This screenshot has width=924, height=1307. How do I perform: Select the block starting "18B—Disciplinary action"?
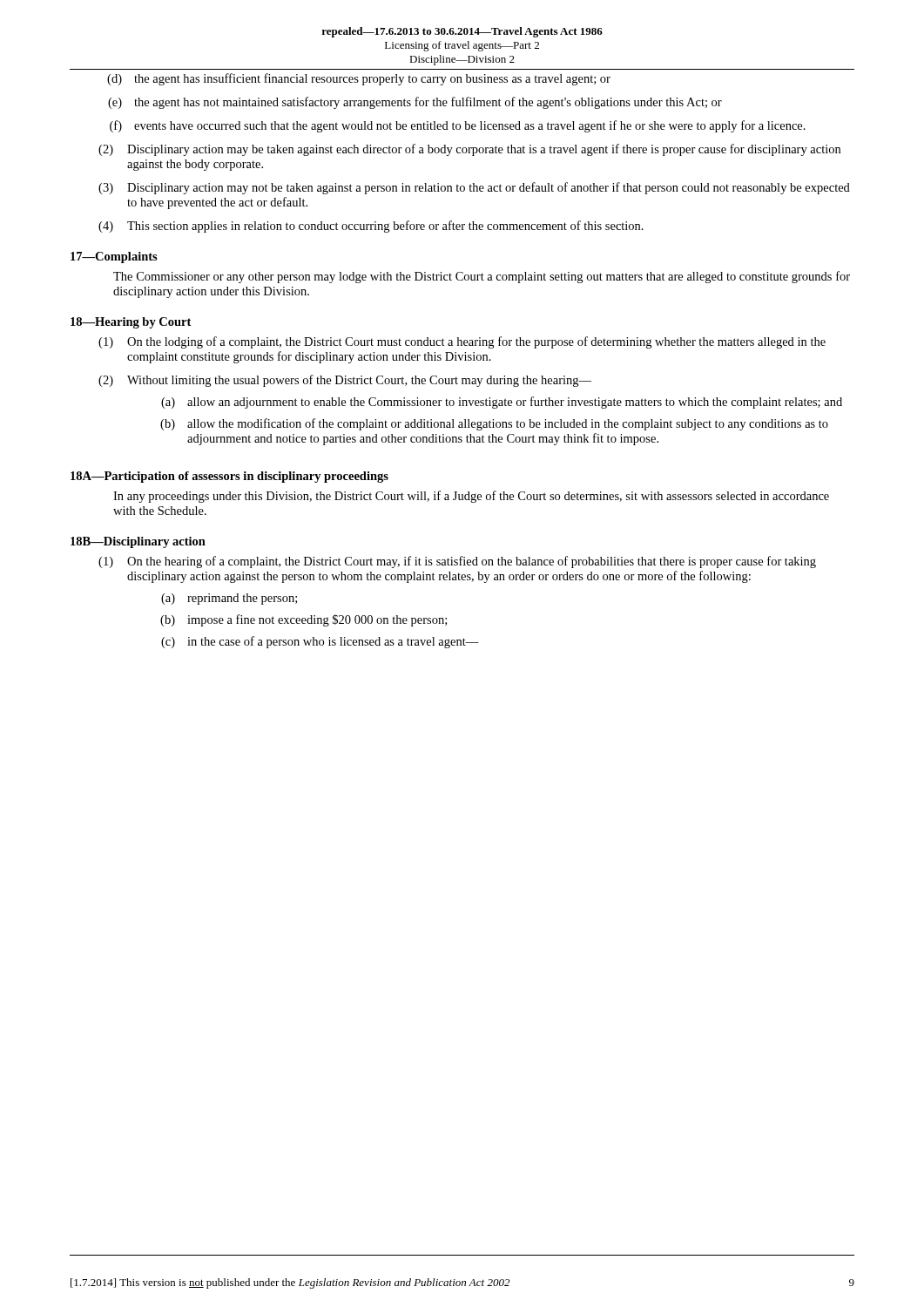[138, 541]
